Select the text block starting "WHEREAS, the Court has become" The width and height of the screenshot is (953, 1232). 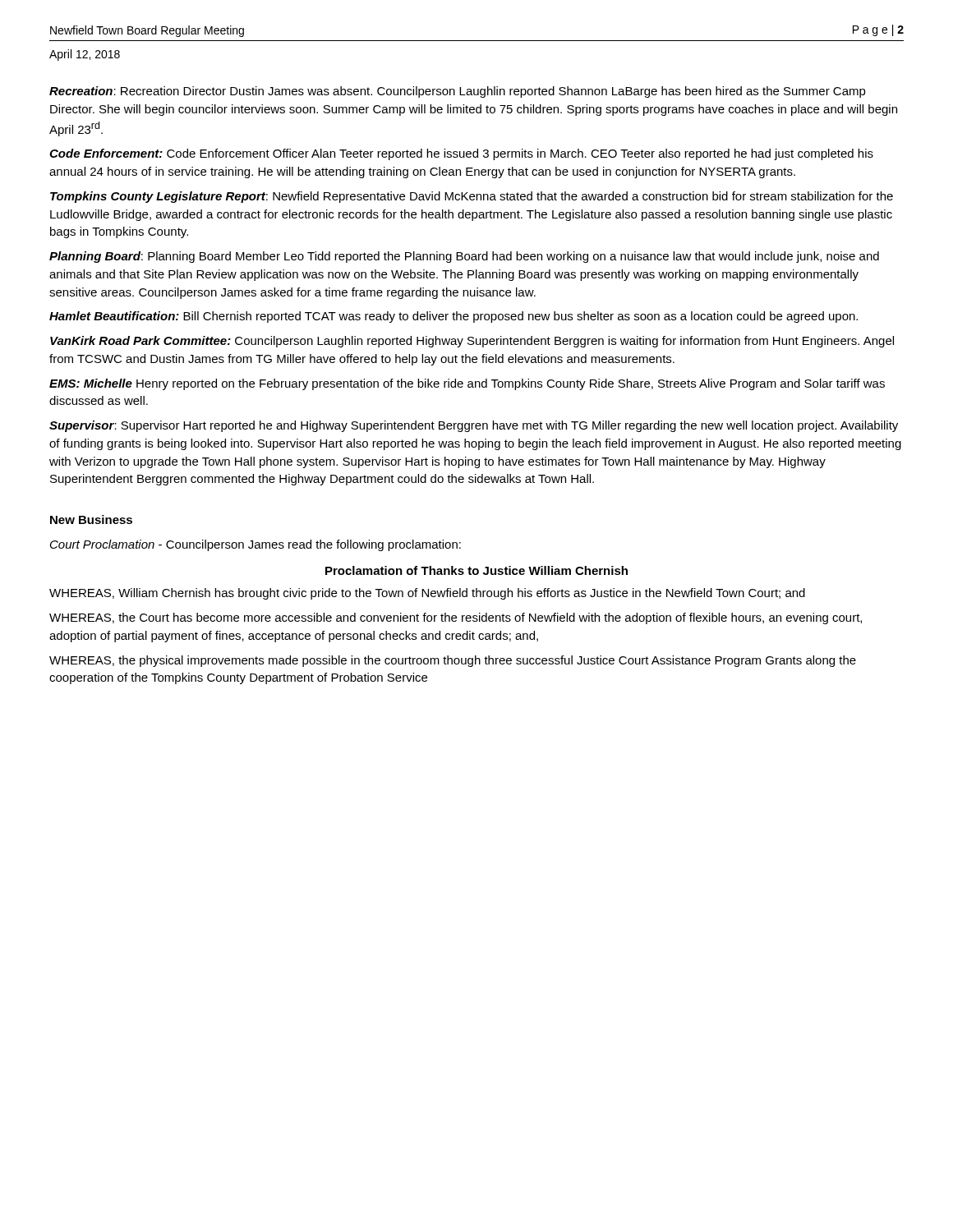[476, 626]
